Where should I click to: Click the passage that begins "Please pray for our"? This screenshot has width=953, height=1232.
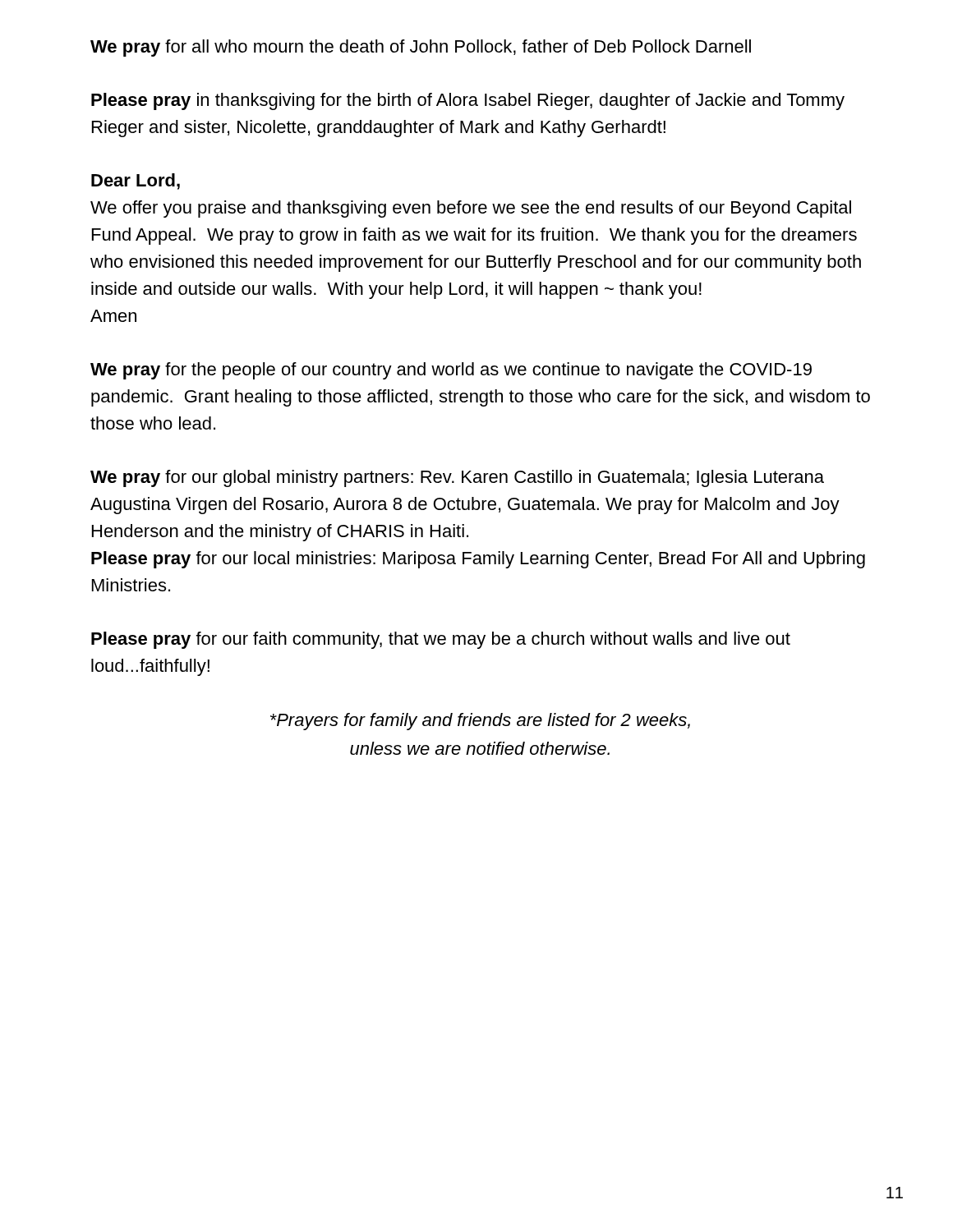(x=440, y=652)
